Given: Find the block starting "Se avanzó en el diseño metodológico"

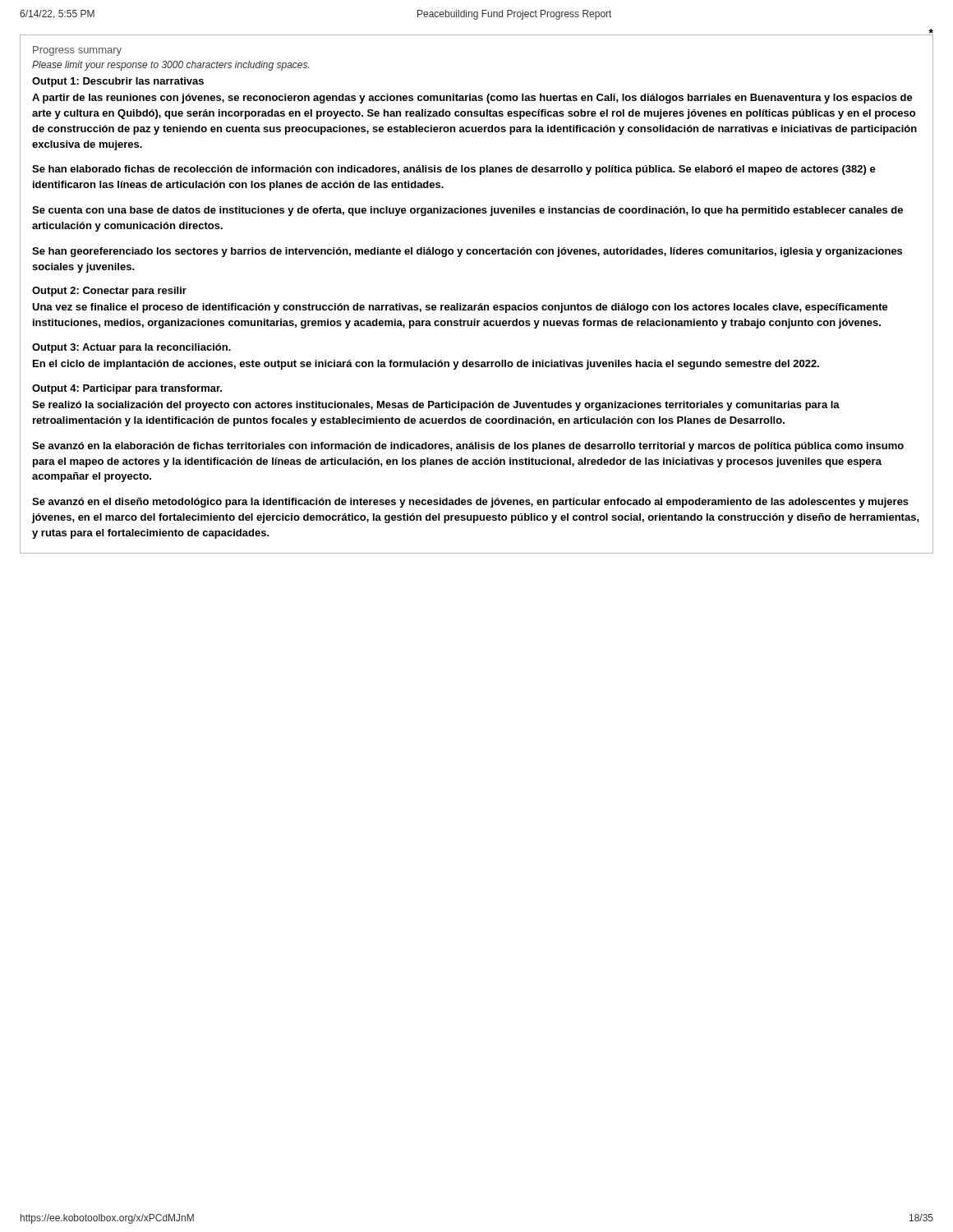Looking at the screenshot, I should pyautogui.click(x=476, y=517).
